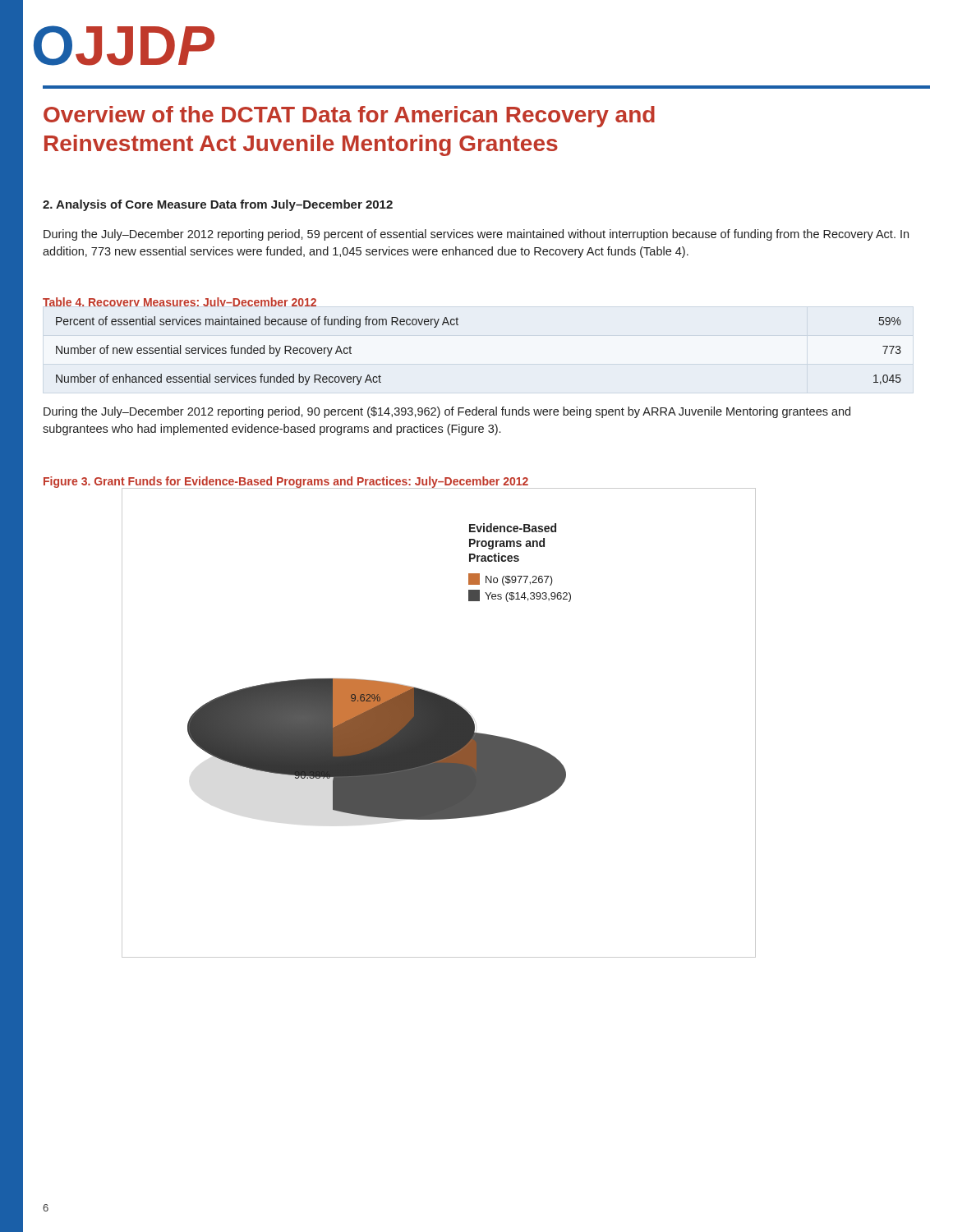Viewport: 953px width, 1232px height.
Task: Click on the caption containing "Table 4. Recovery Measures: July–December 2012"
Action: click(x=180, y=302)
